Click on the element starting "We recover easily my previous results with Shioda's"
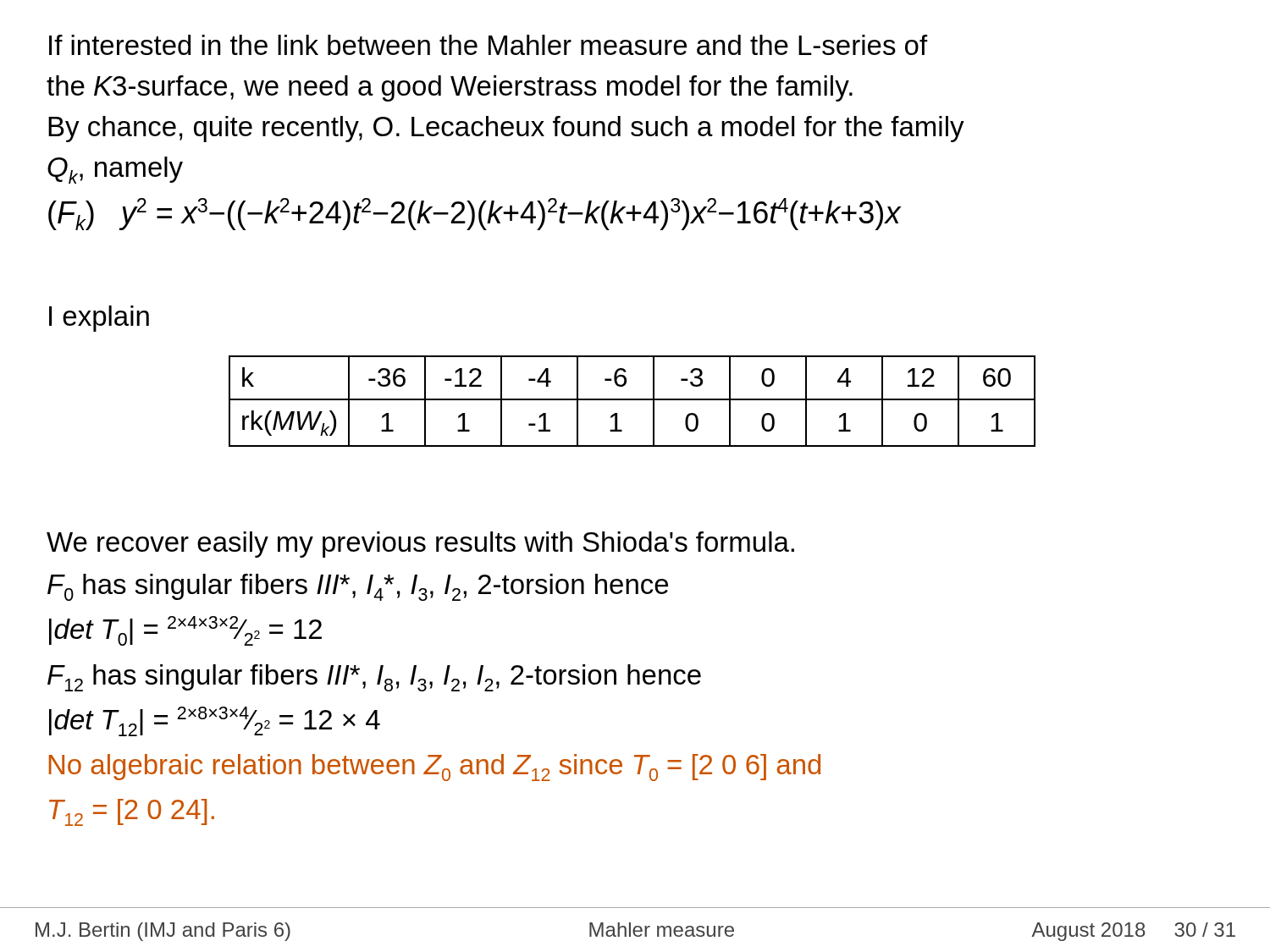Image resolution: width=1270 pixels, height=952 pixels. [x=435, y=678]
